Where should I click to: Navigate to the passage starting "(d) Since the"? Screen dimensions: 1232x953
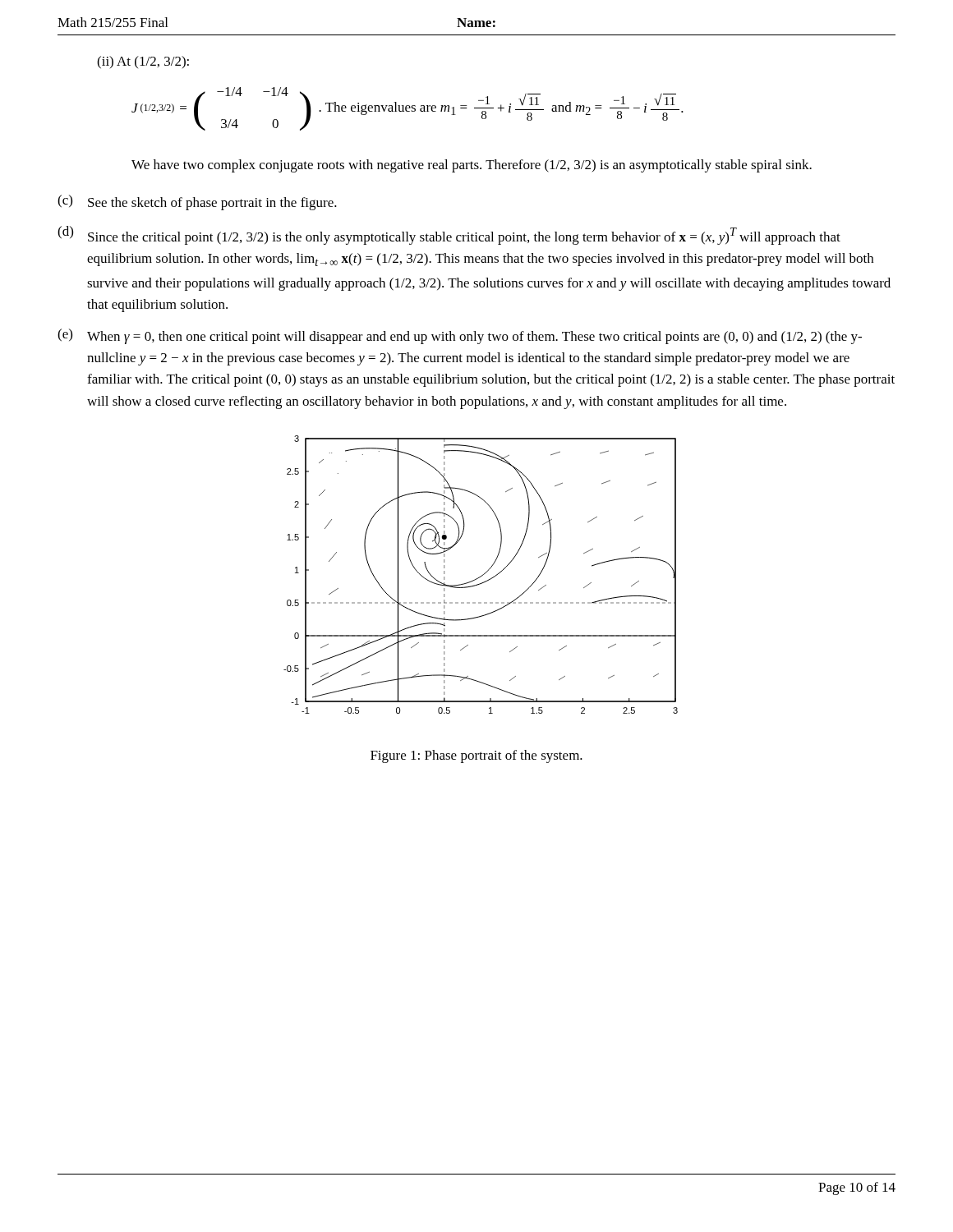coord(476,270)
